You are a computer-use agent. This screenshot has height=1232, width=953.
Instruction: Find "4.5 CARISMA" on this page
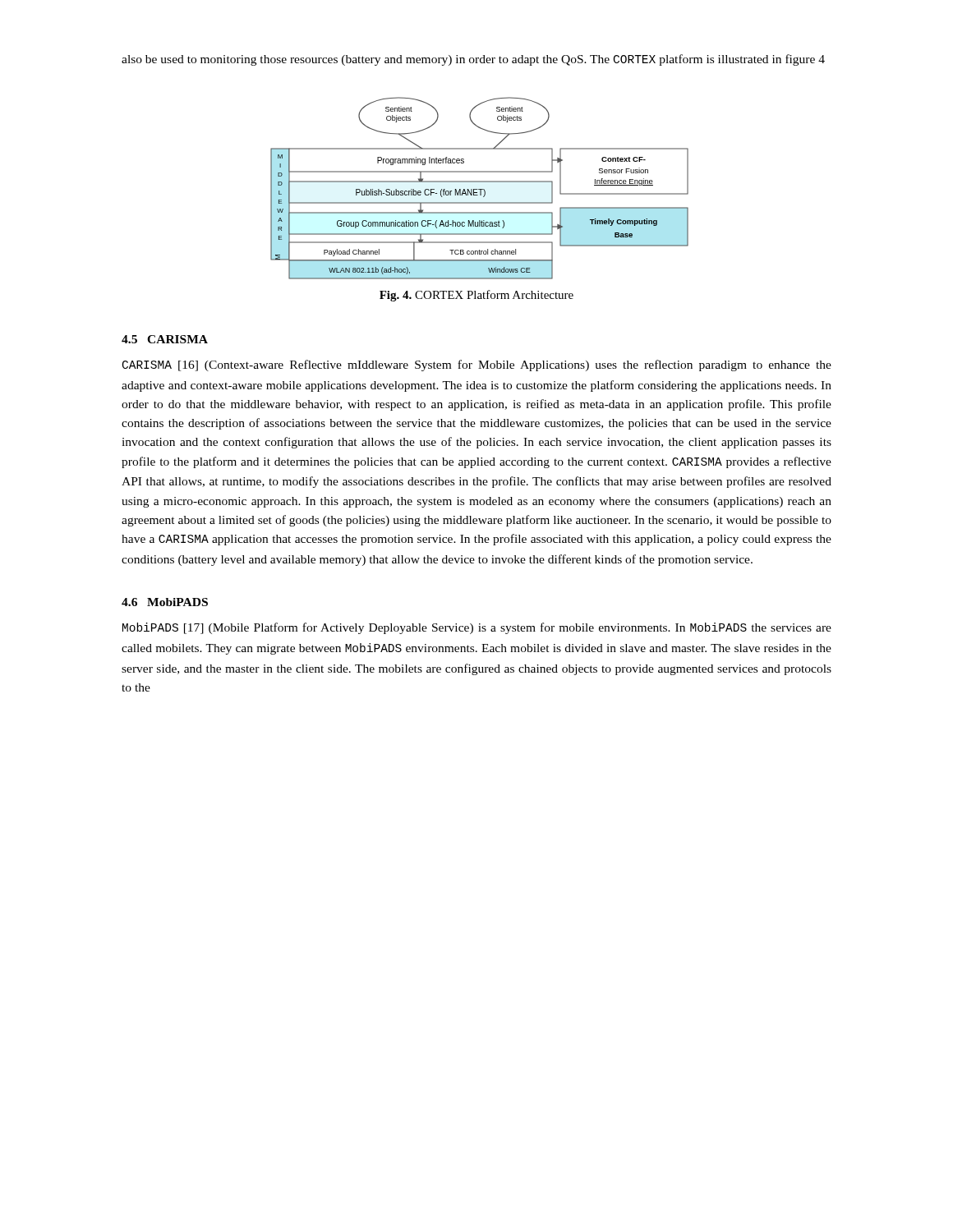coord(165,339)
